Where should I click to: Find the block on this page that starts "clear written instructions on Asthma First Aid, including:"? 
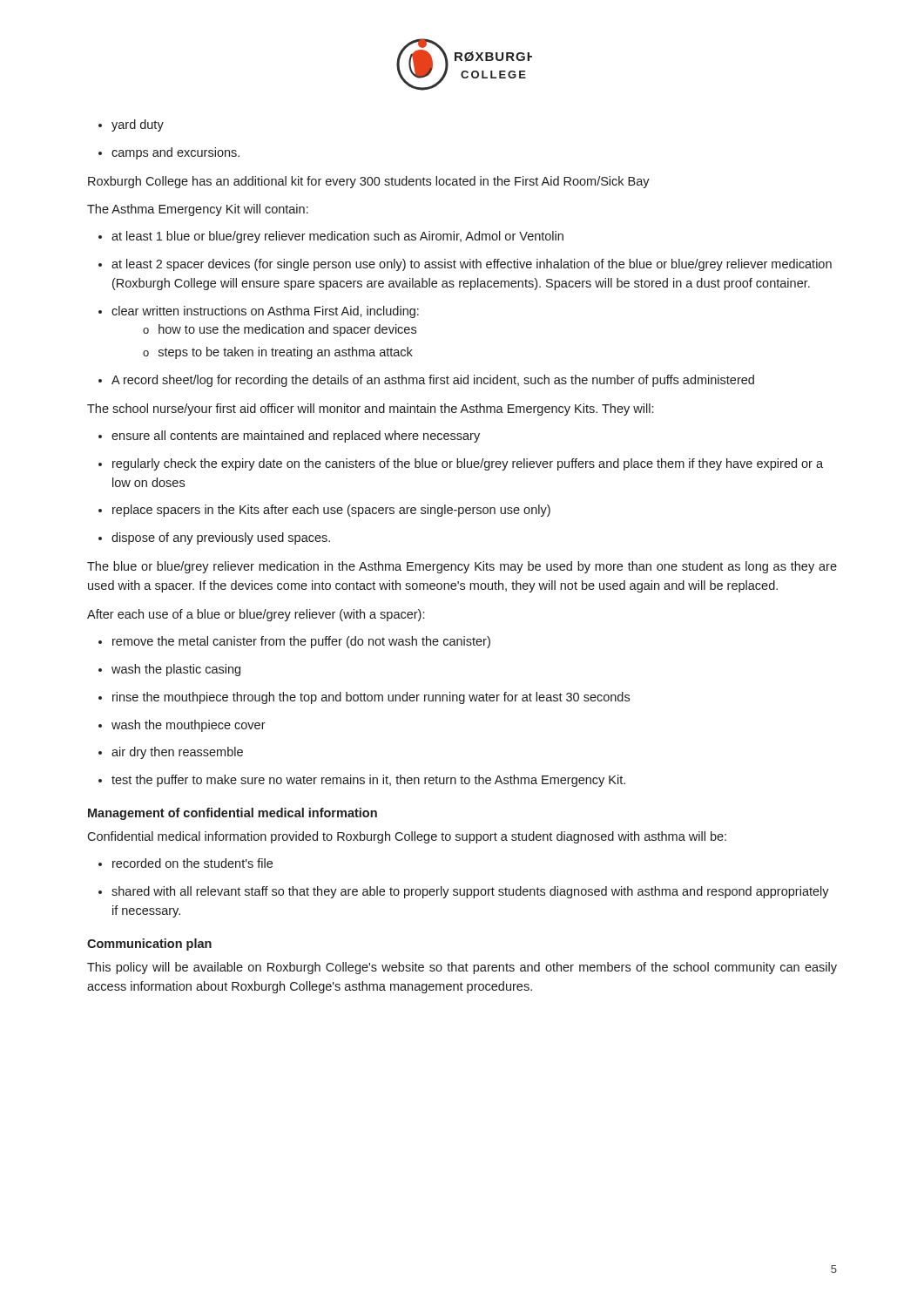(x=259, y=312)
